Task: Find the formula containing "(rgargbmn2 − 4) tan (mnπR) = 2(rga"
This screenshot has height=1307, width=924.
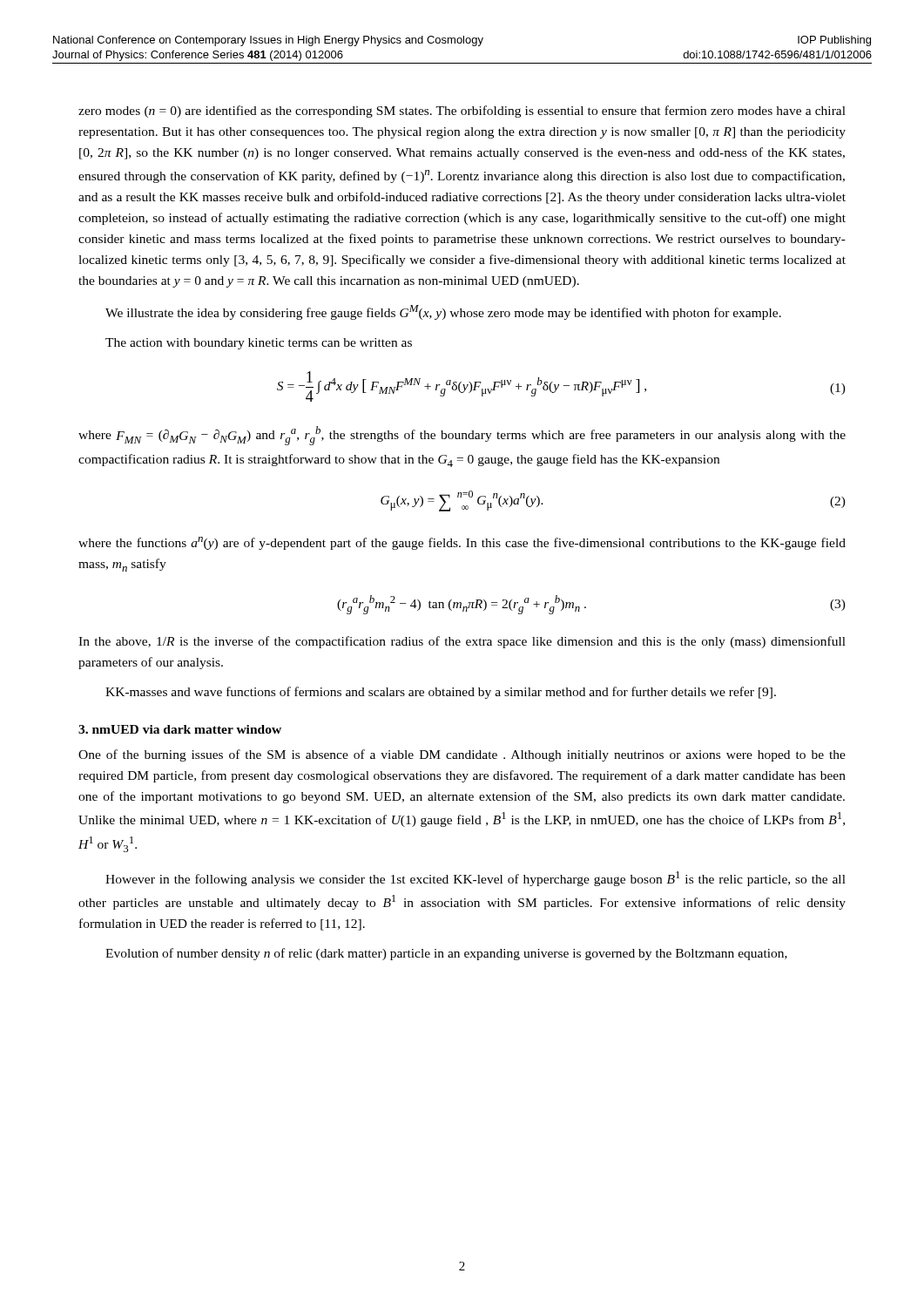Action: (462, 604)
